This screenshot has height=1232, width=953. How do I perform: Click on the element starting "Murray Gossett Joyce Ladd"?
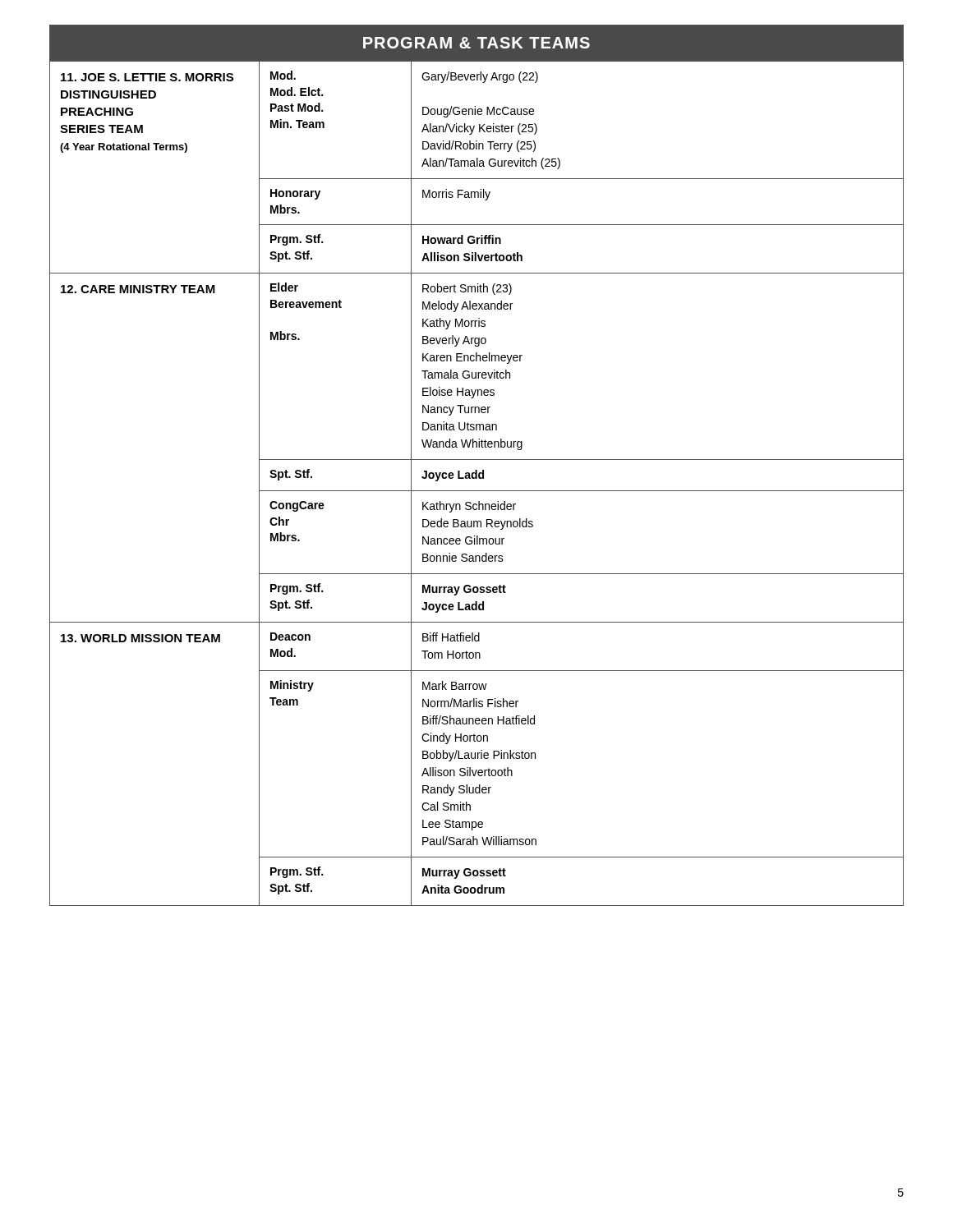pyautogui.click(x=464, y=598)
